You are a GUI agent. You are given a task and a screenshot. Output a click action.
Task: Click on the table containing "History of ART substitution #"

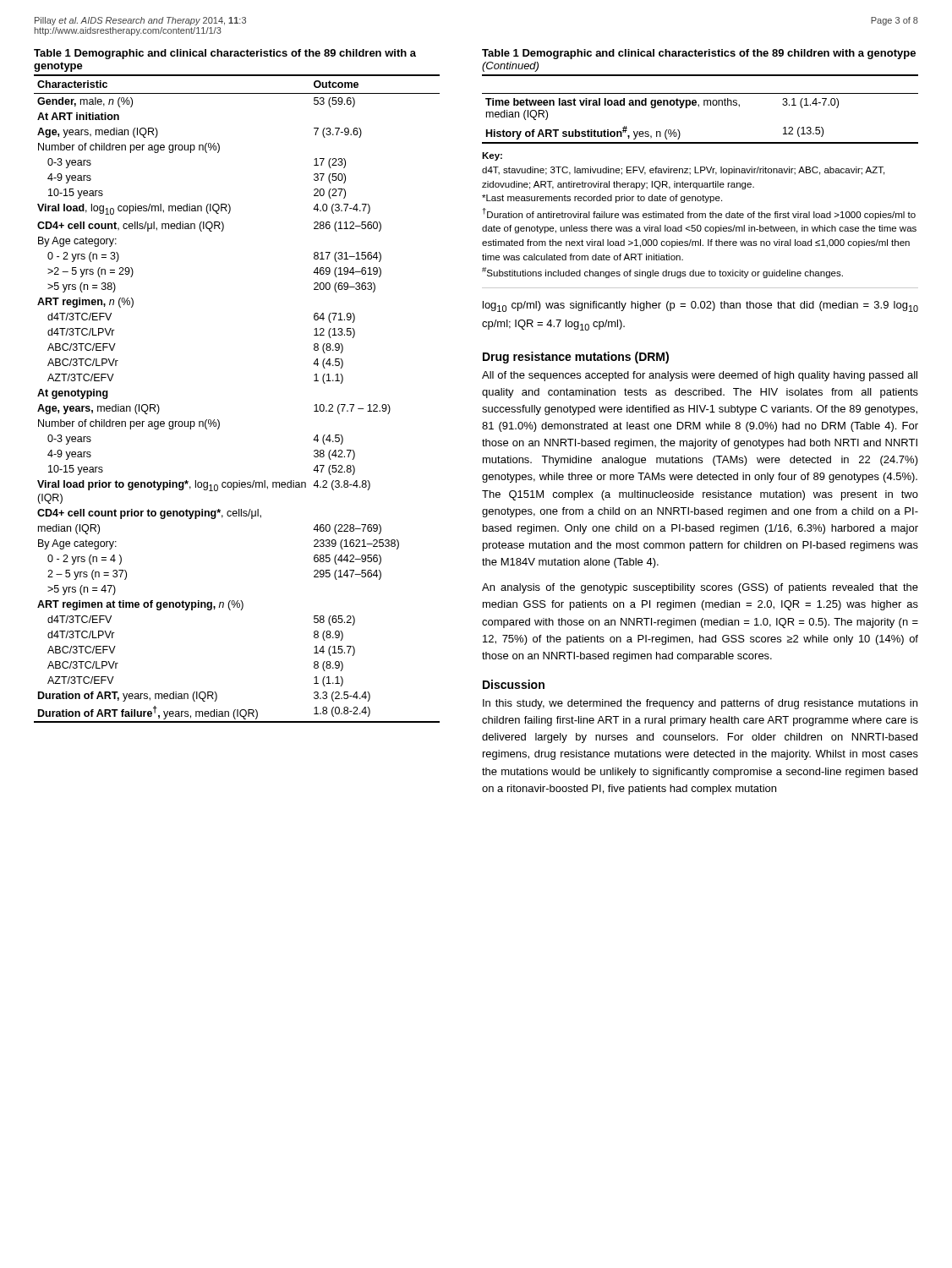point(700,109)
